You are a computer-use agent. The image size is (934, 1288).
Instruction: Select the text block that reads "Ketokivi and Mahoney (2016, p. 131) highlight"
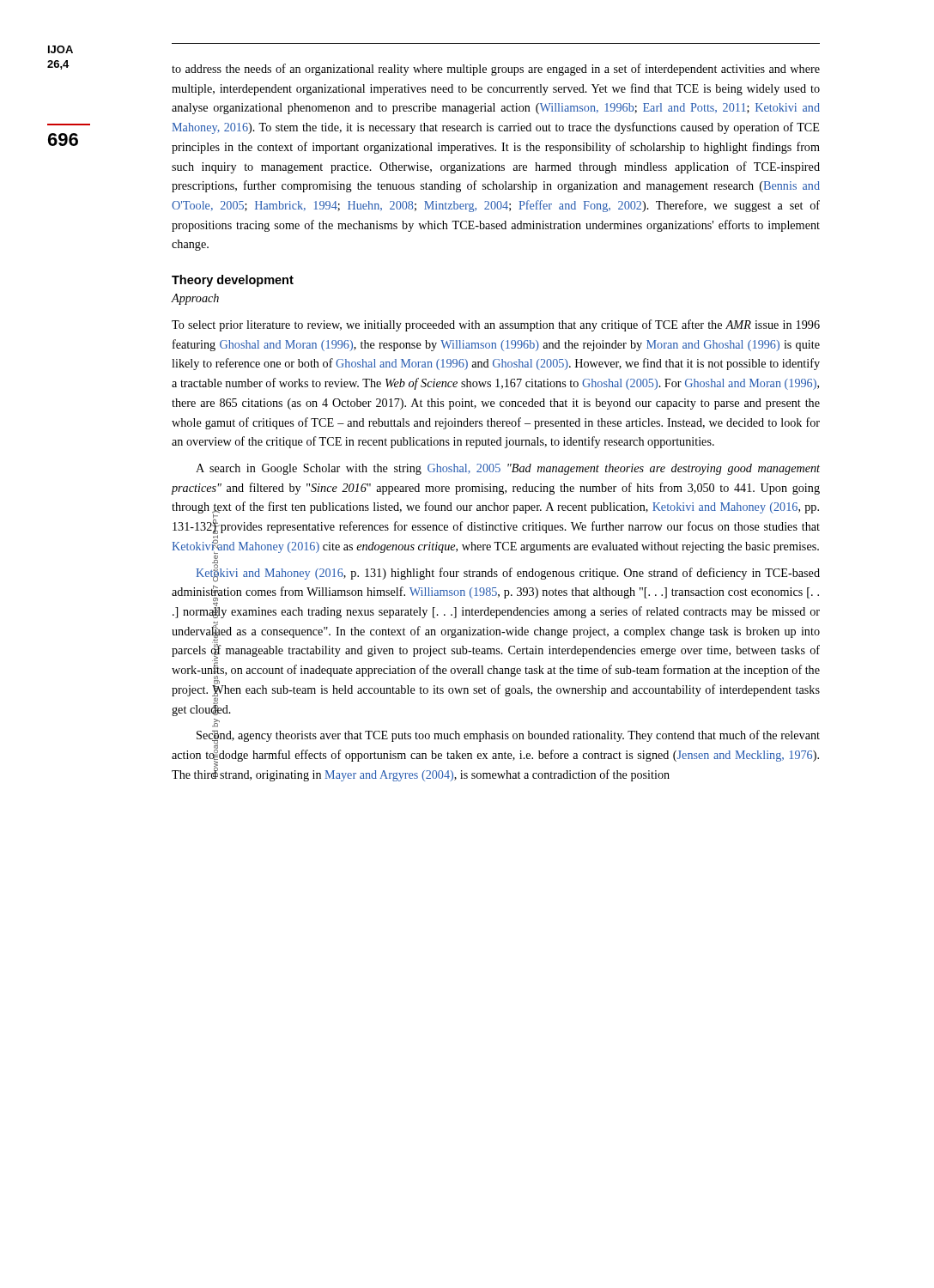click(x=496, y=641)
